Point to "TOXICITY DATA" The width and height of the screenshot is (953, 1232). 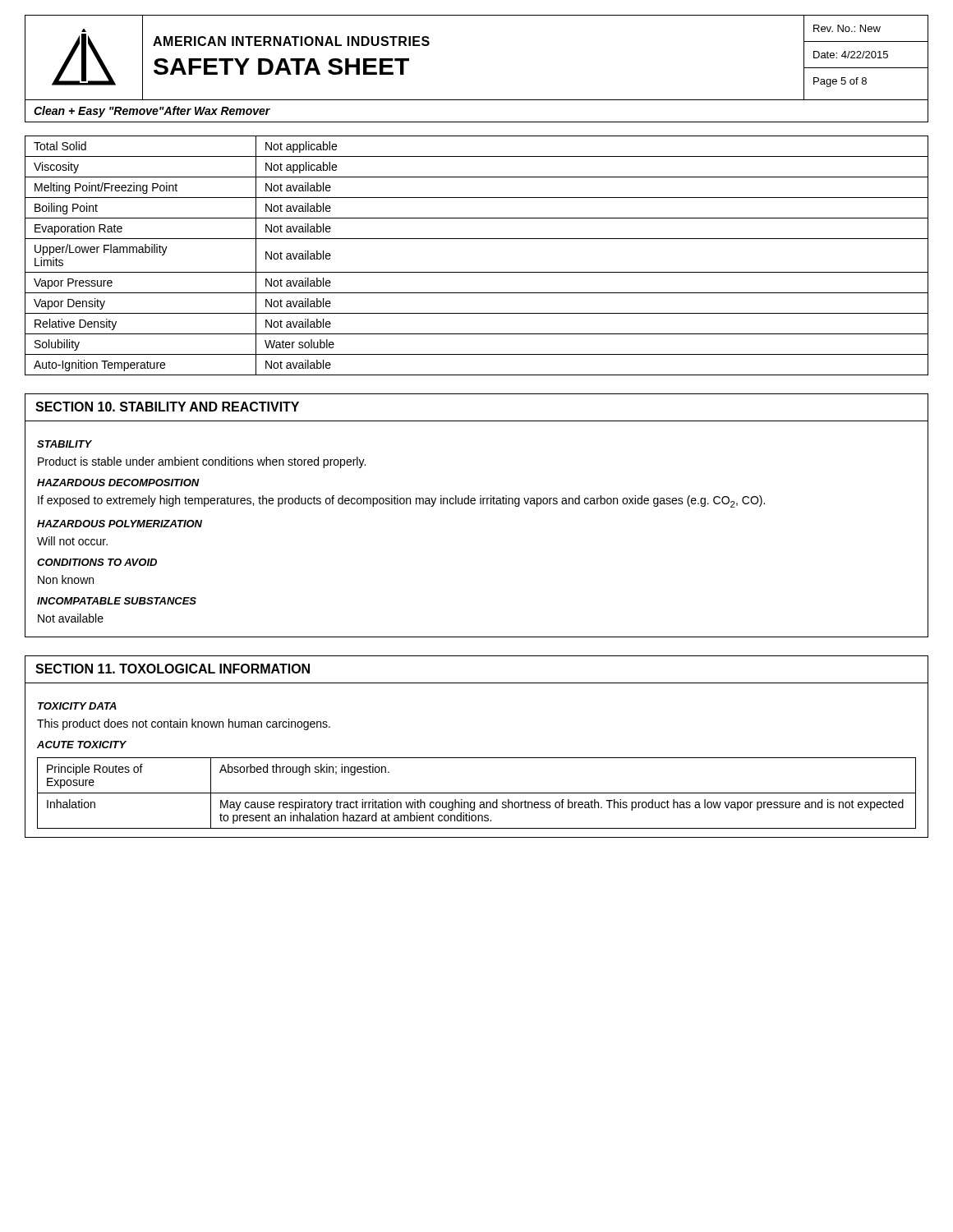coord(77,706)
